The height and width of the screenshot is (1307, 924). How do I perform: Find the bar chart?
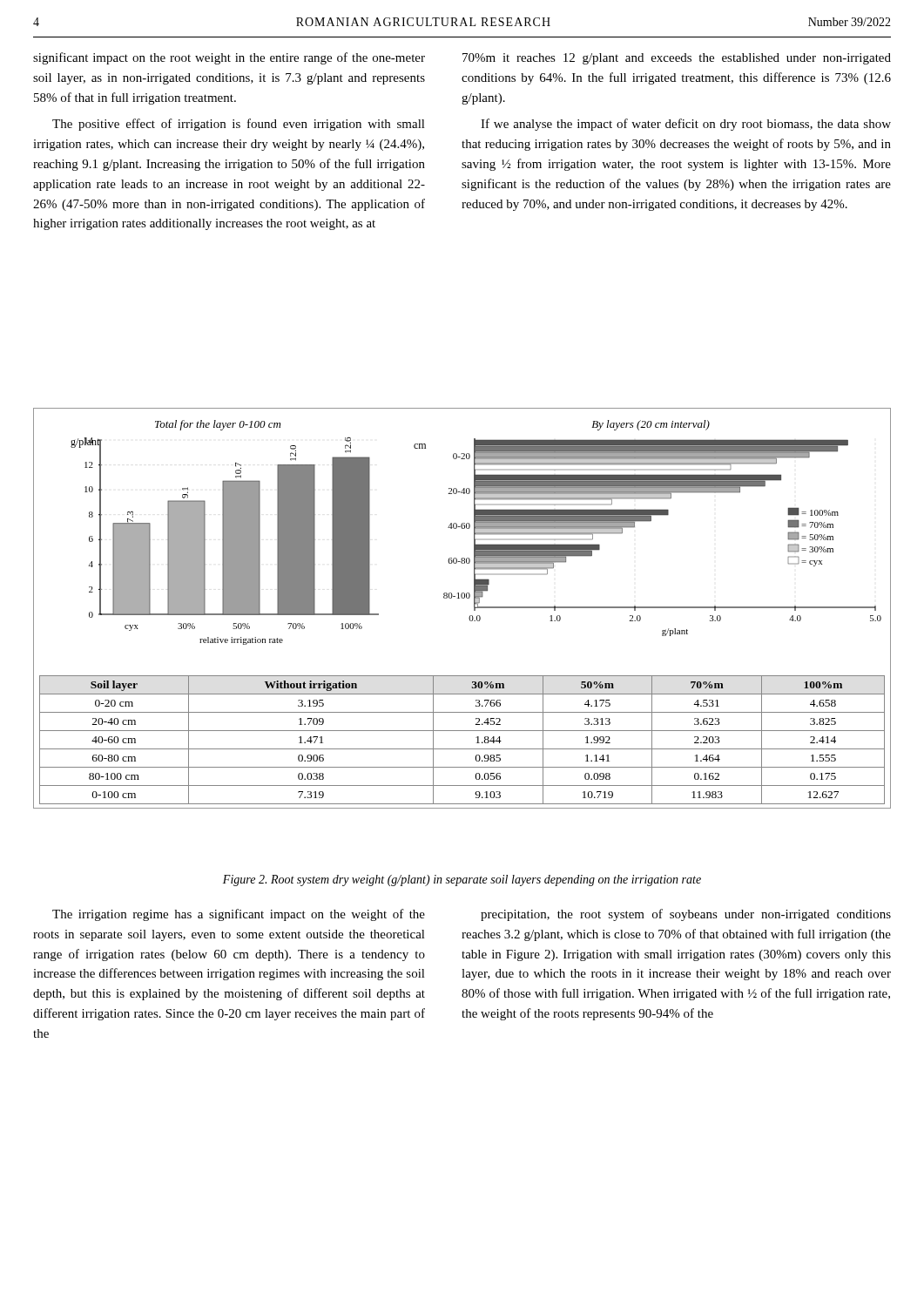(x=218, y=542)
